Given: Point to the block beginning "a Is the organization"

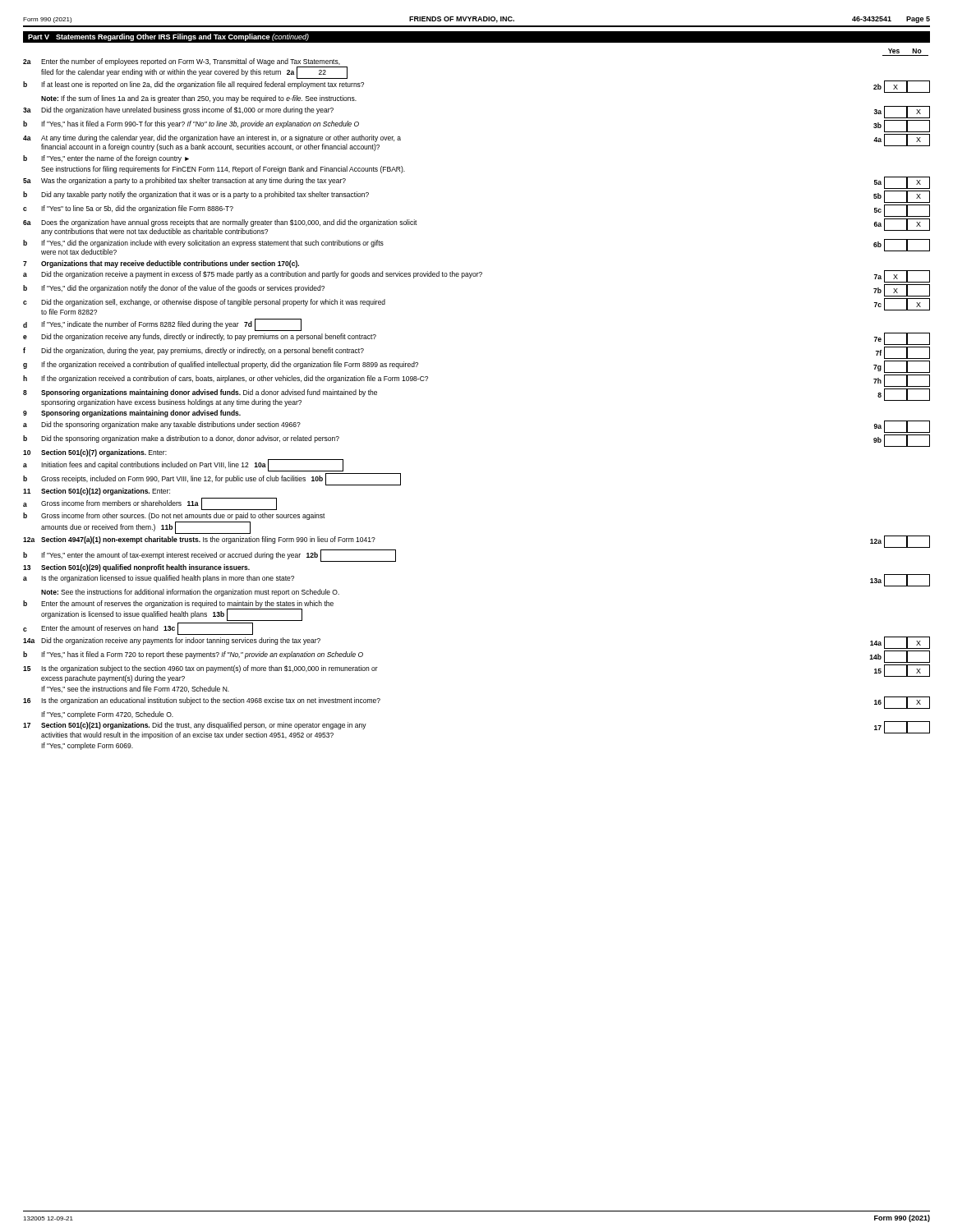Looking at the screenshot, I should pos(170,580).
